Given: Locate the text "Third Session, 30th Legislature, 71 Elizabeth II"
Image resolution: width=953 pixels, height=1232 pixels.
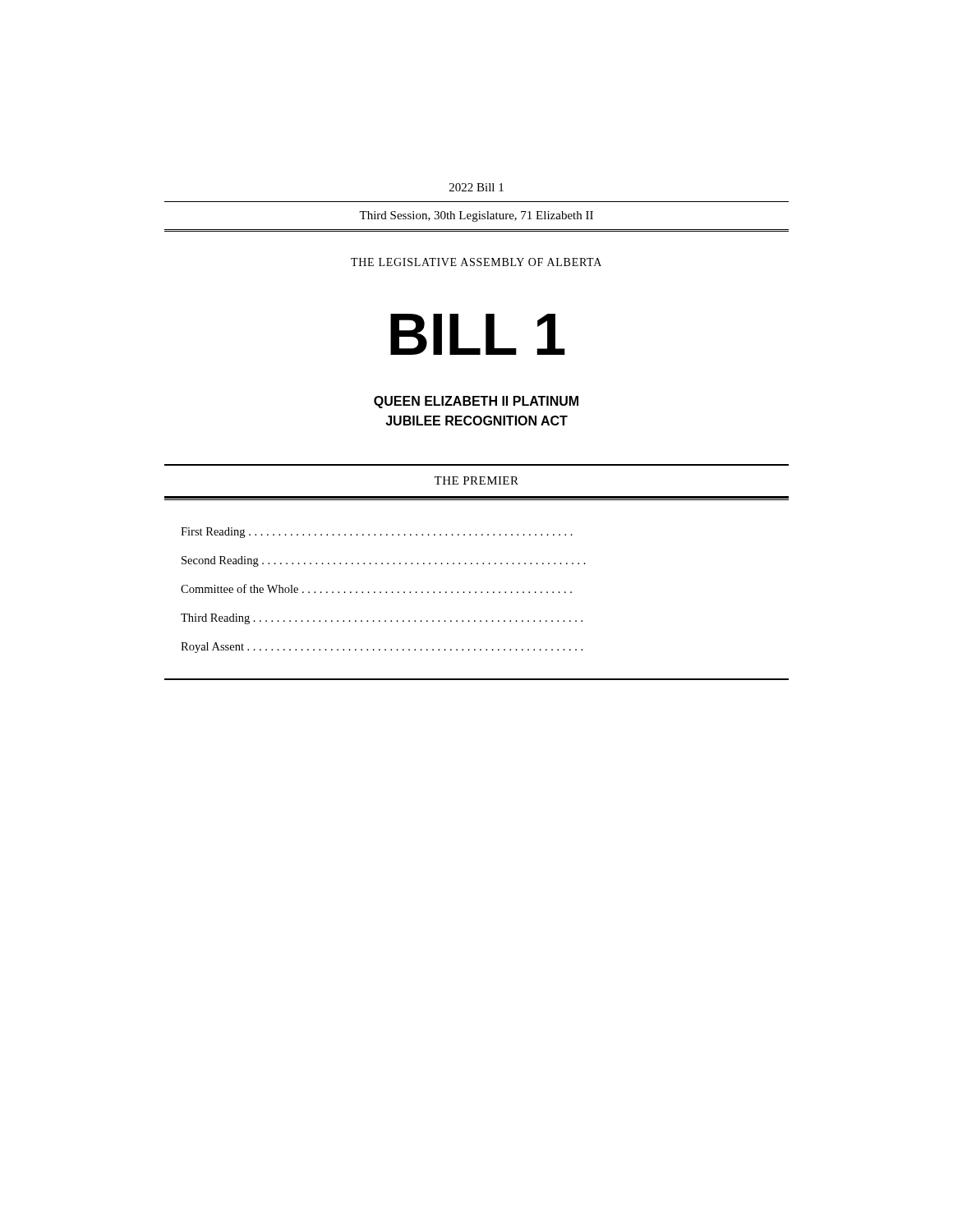Looking at the screenshot, I should tap(476, 215).
